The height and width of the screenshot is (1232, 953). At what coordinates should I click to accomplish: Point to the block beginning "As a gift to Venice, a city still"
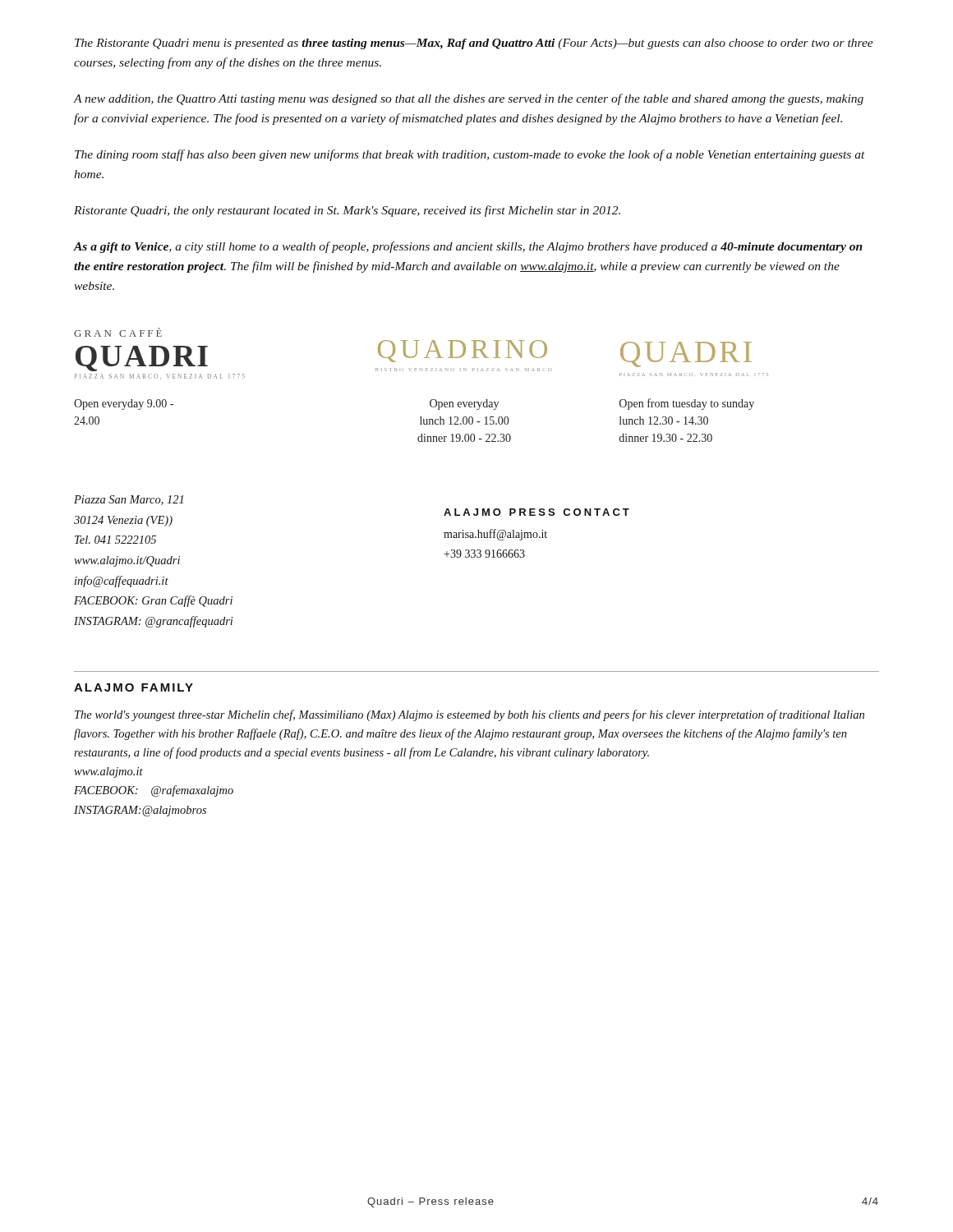tap(468, 266)
